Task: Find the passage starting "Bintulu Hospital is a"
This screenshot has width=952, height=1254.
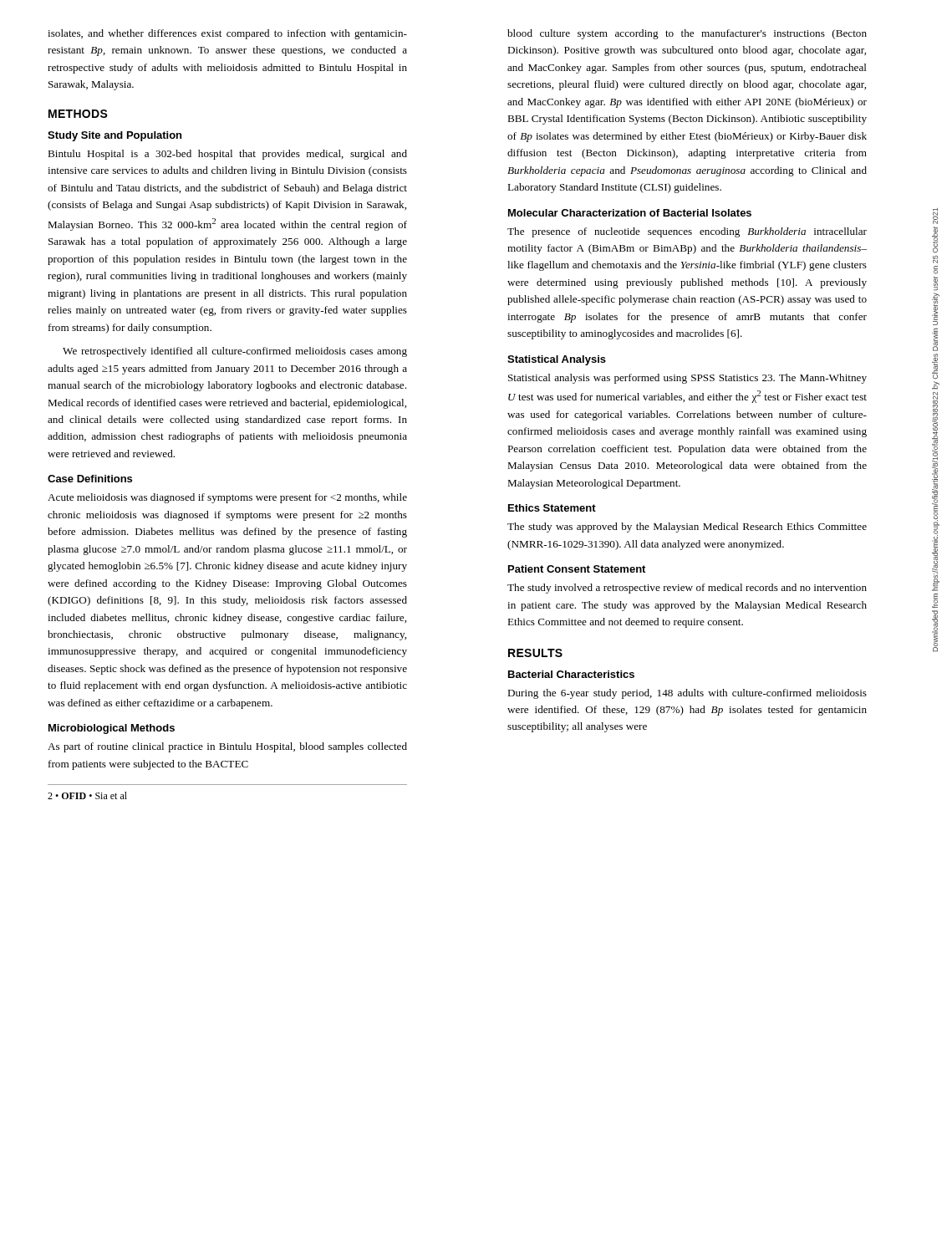Action: tap(227, 241)
